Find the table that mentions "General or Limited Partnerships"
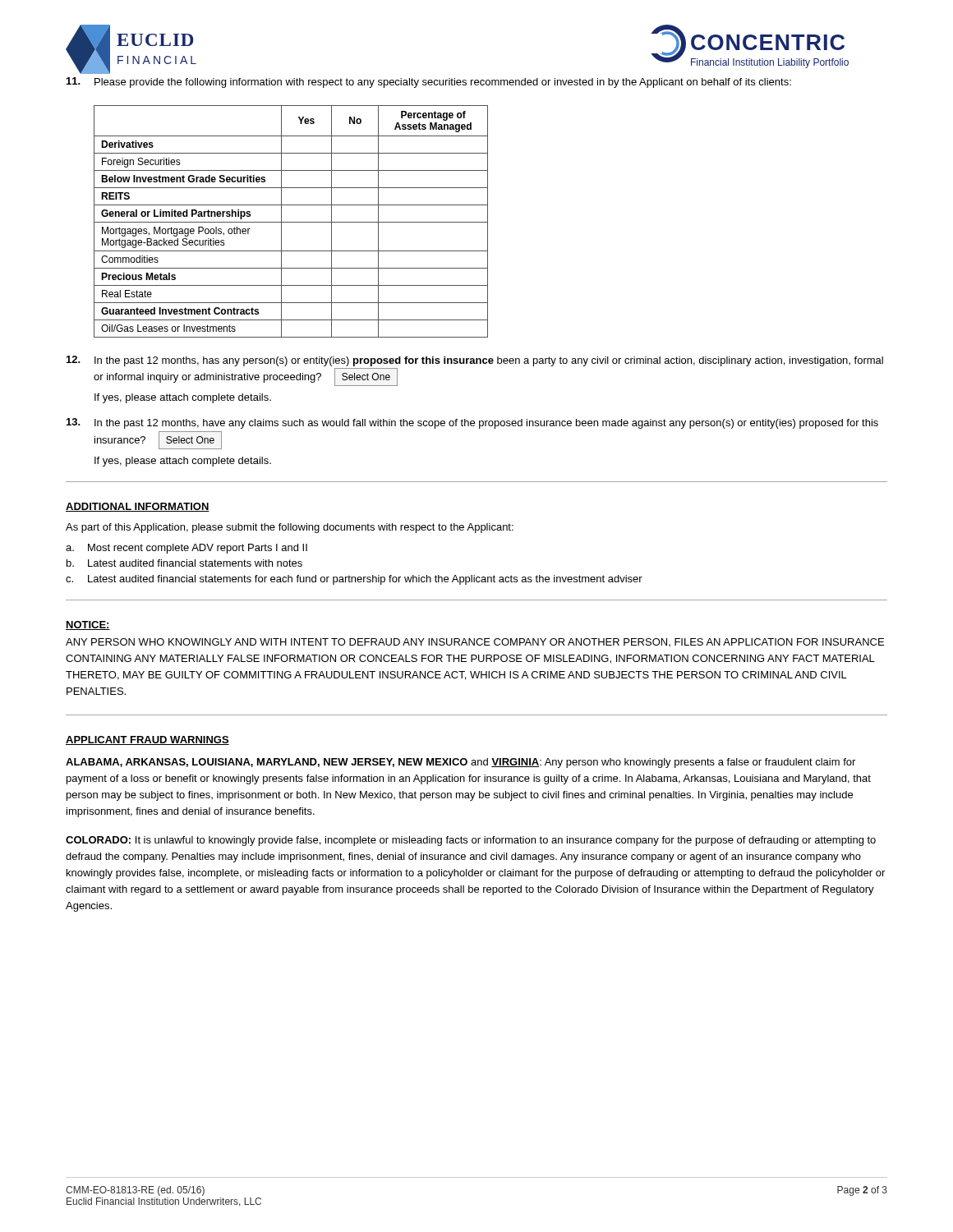 click(476, 221)
